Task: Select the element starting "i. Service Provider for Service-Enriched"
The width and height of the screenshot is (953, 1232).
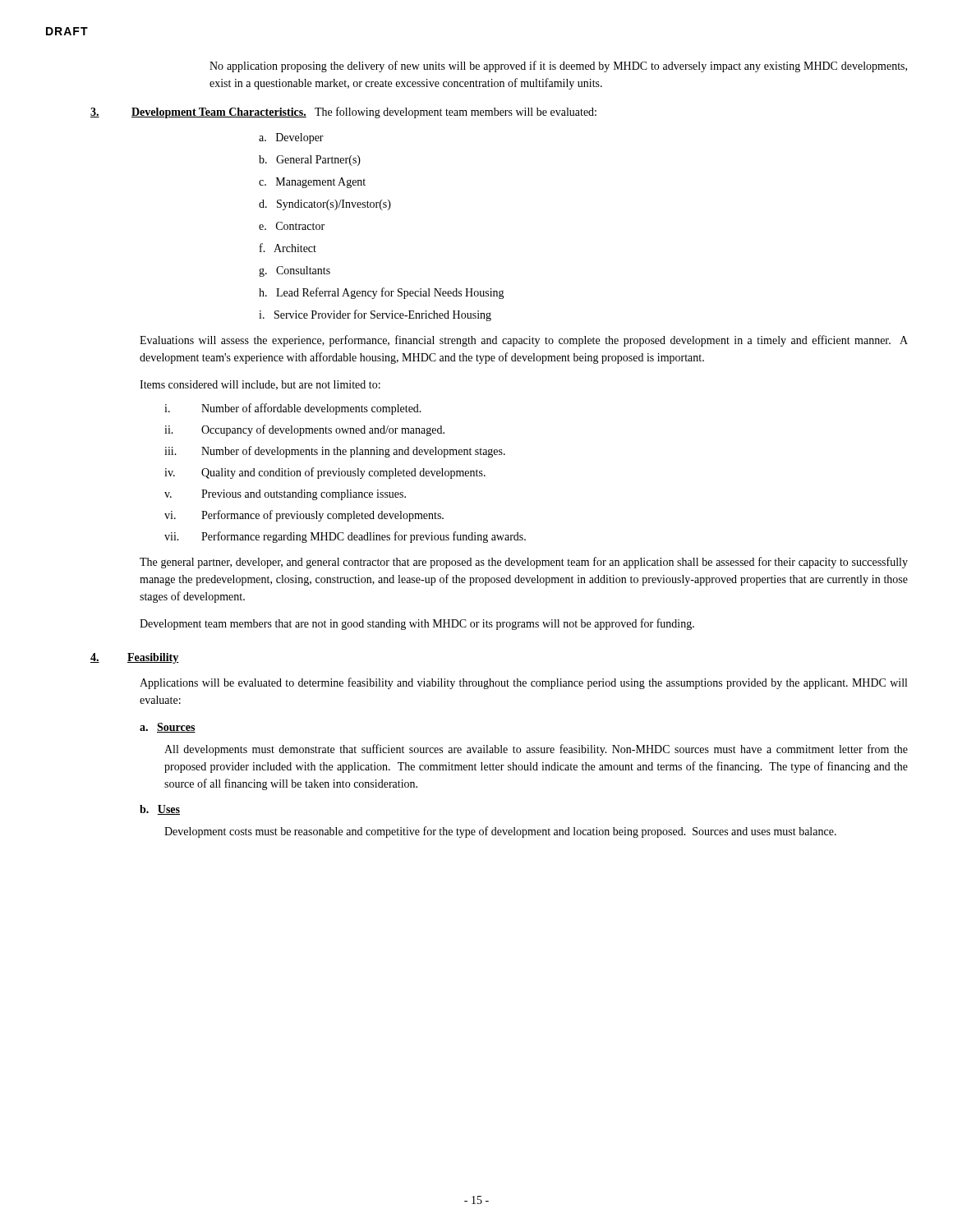Action: coord(375,315)
